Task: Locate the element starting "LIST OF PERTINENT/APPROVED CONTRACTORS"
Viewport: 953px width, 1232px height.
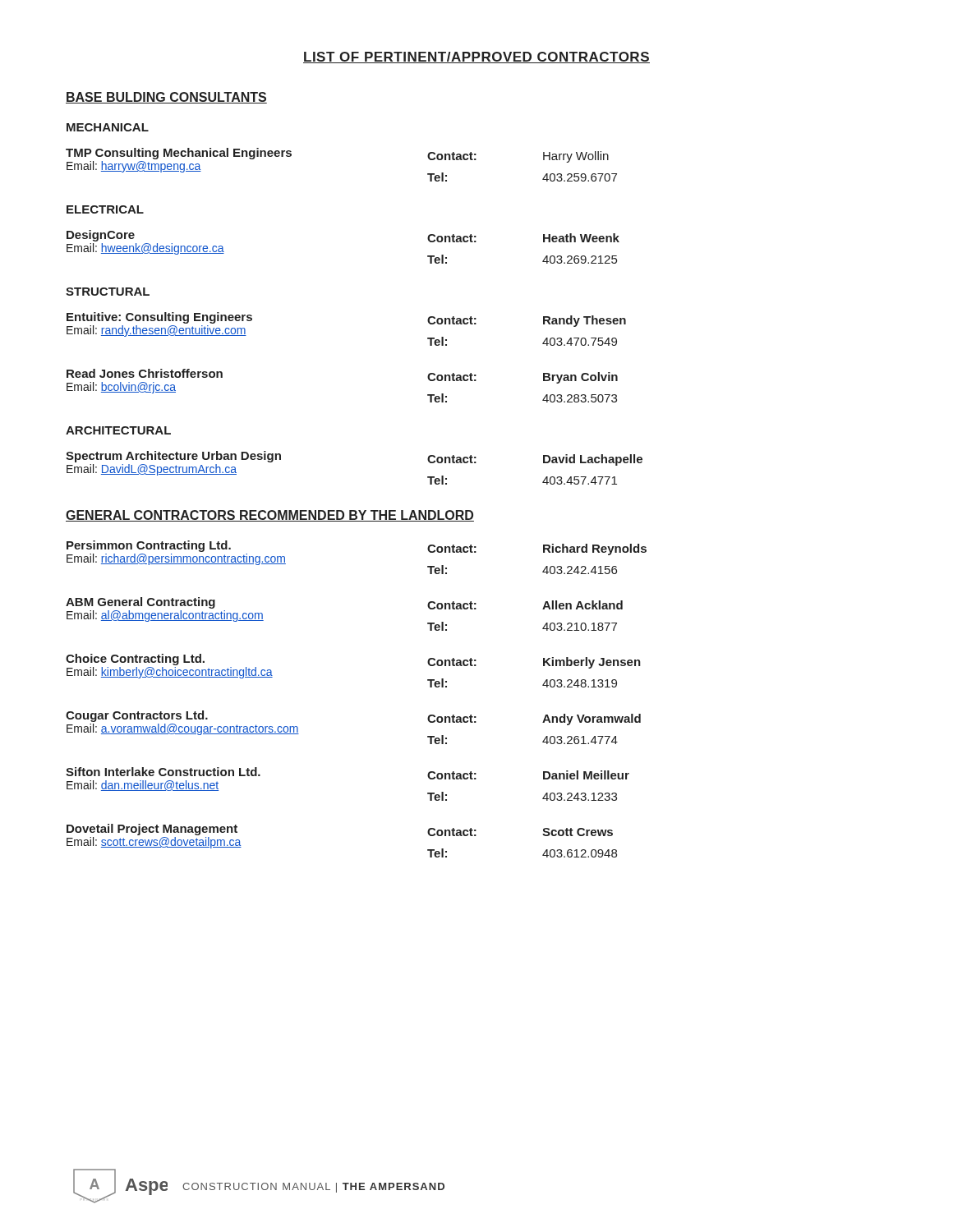Action: click(476, 57)
